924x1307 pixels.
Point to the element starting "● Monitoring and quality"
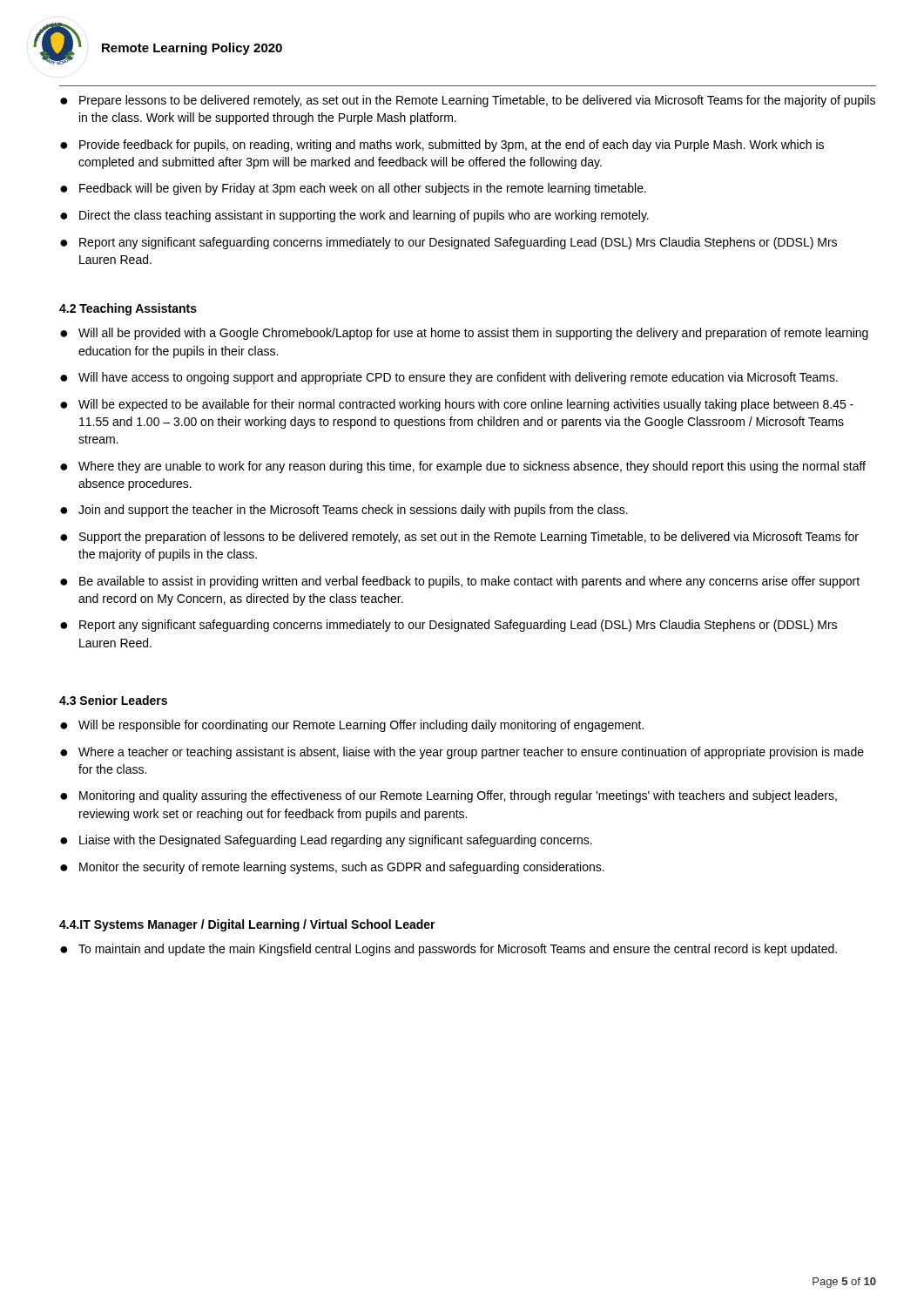point(468,805)
